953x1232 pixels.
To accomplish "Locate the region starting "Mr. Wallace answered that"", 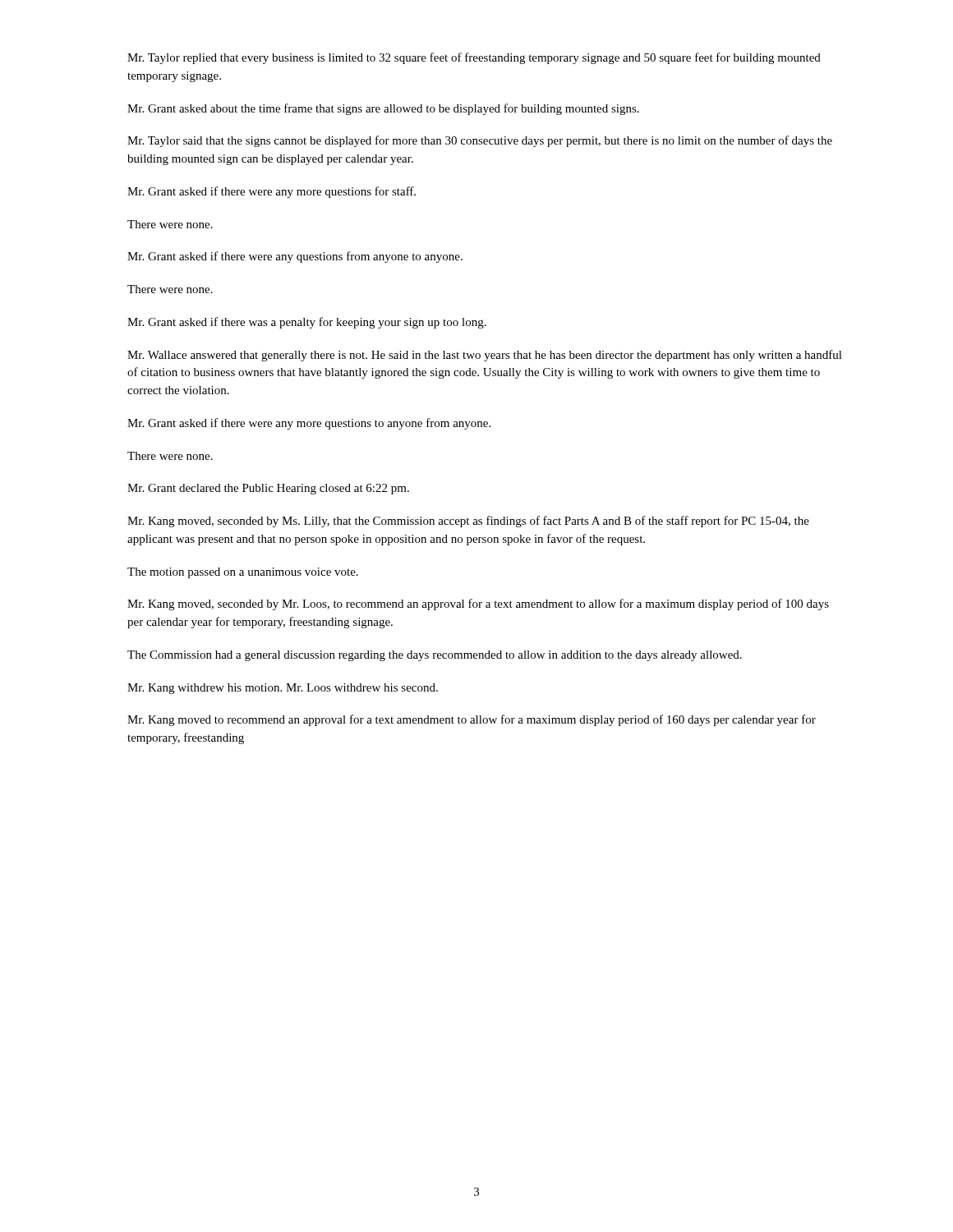I will coord(485,372).
